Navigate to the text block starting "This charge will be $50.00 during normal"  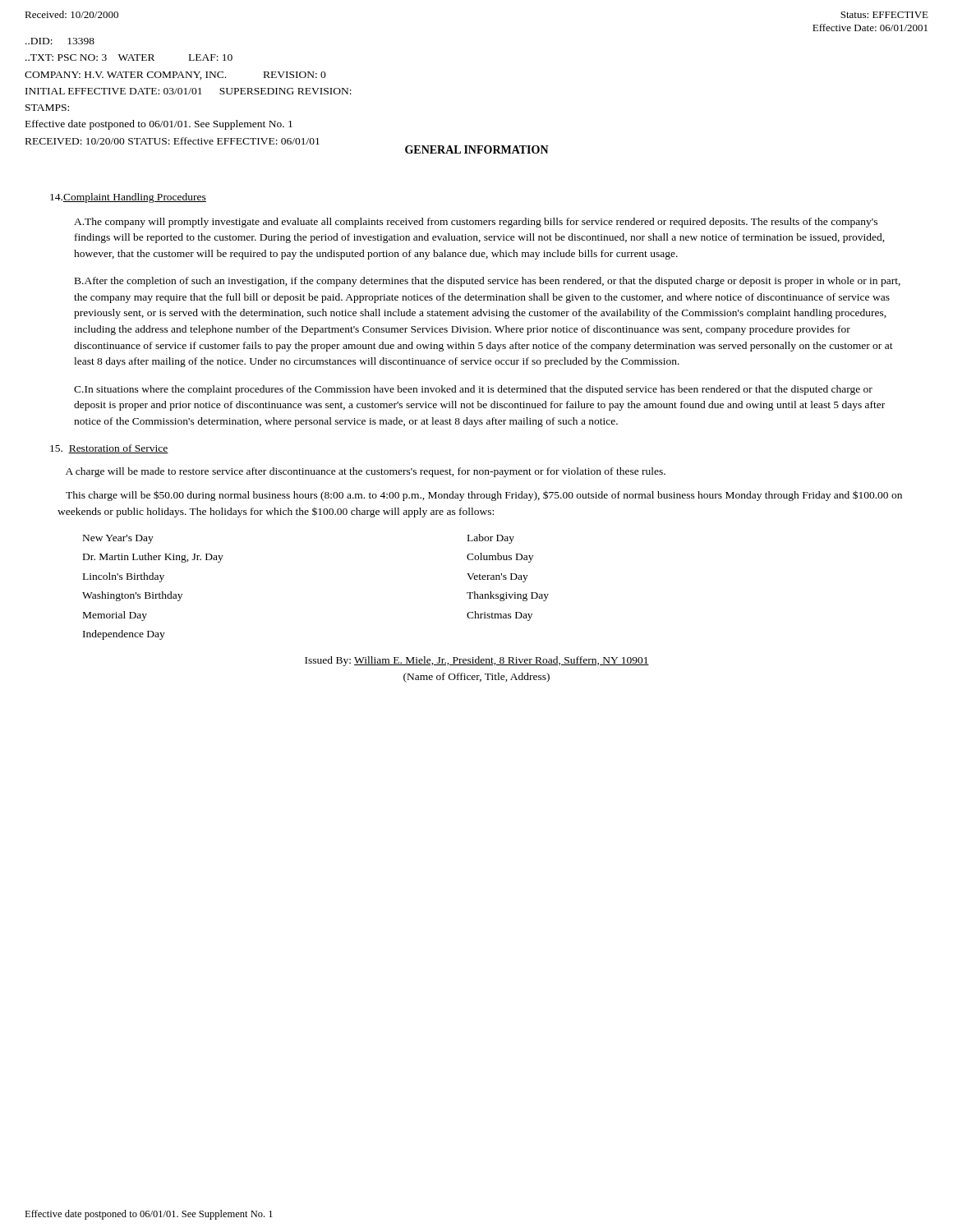(x=480, y=503)
